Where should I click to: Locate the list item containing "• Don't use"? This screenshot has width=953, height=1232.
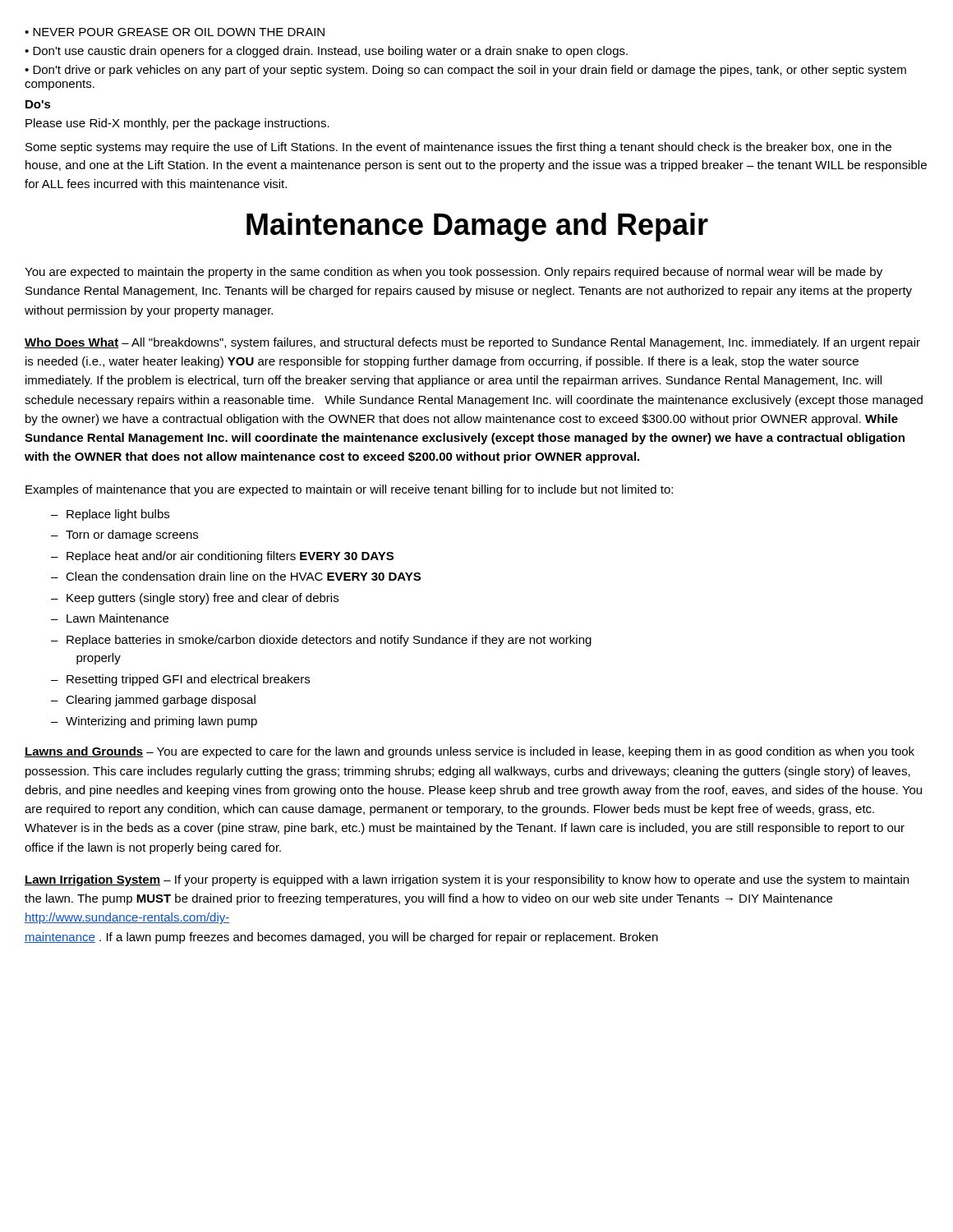click(327, 51)
